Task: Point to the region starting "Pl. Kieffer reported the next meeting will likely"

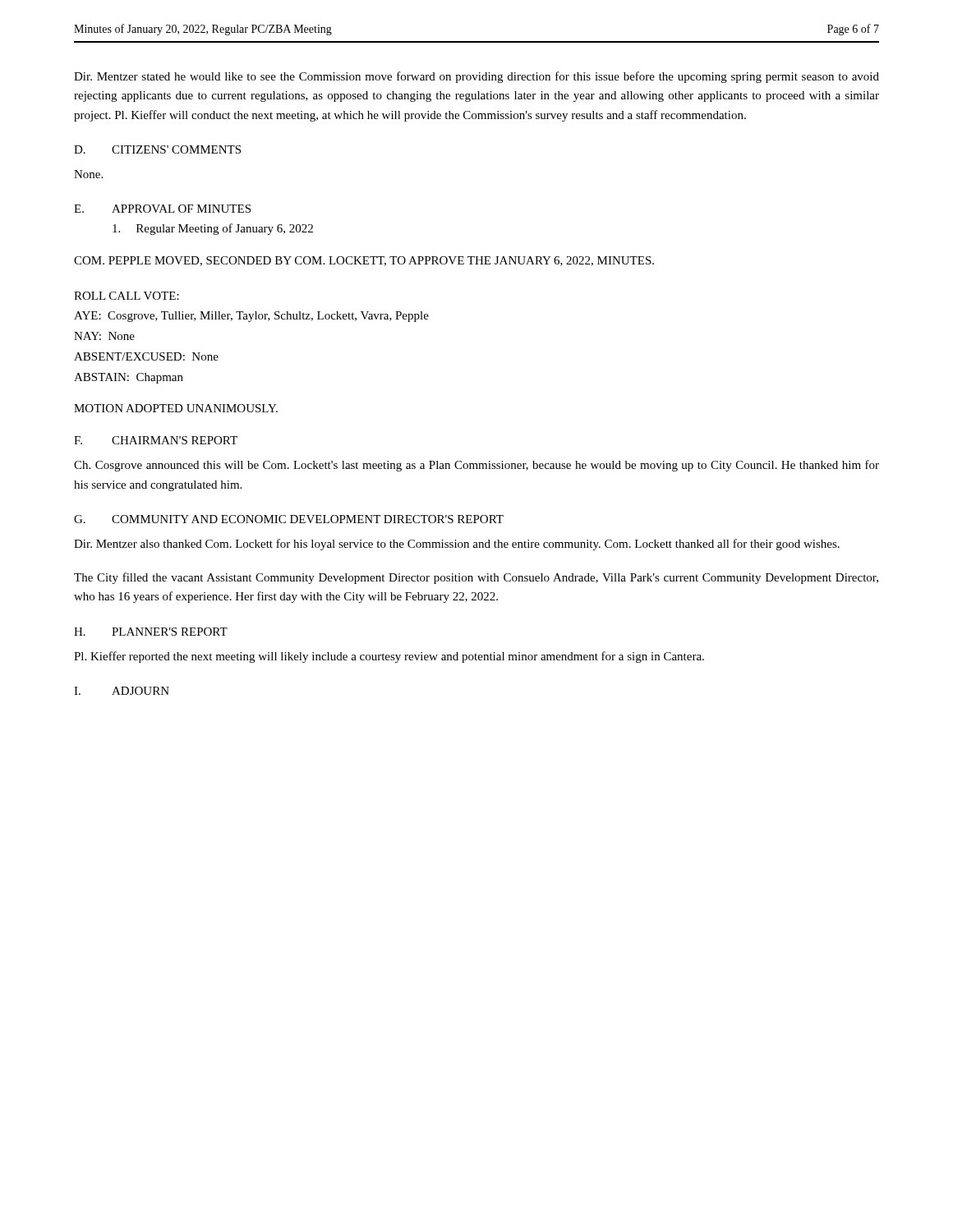Action: click(x=389, y=656)
